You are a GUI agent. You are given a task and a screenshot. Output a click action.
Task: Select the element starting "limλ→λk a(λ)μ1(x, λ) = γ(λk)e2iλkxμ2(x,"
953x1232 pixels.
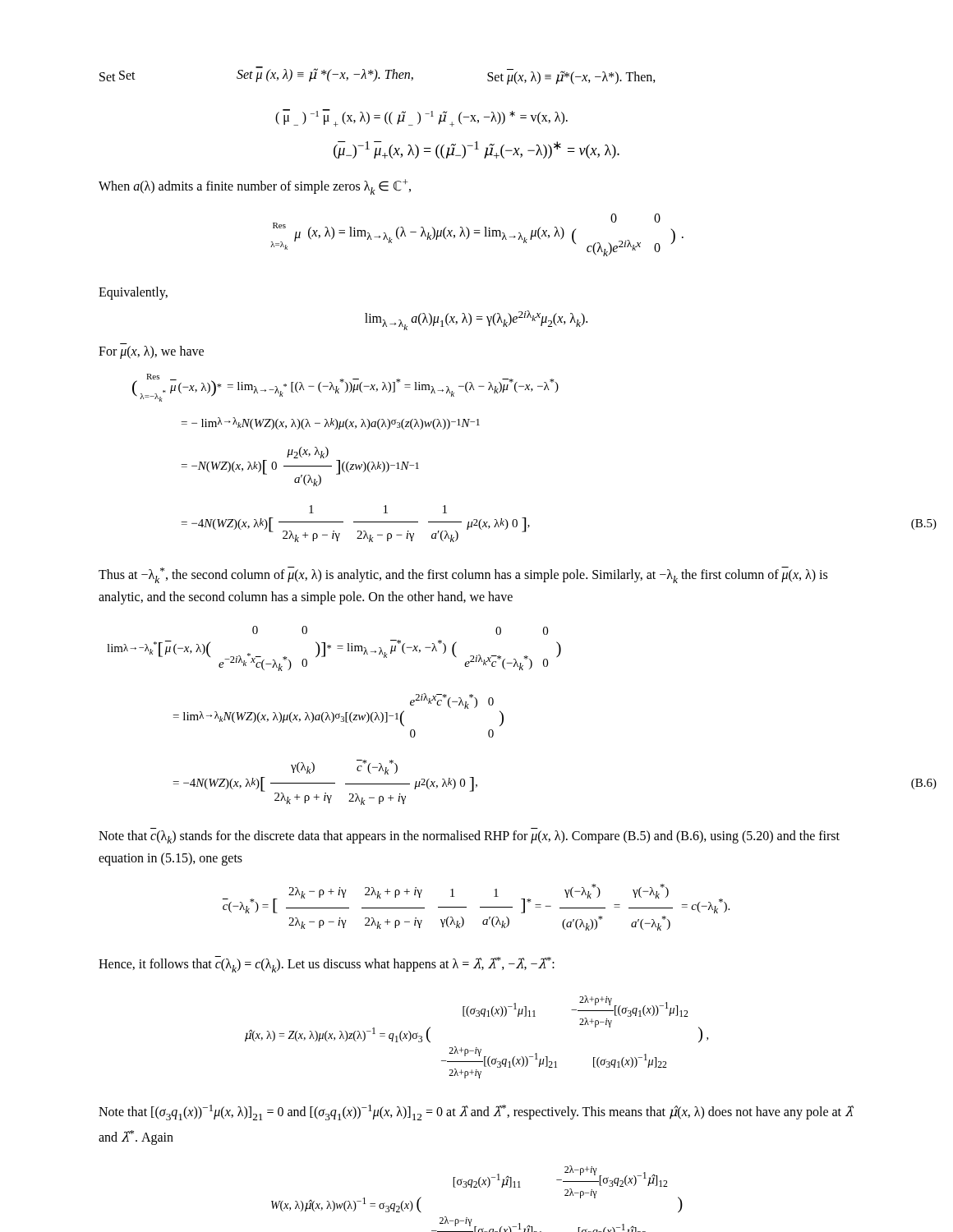(x=476, y=320)
